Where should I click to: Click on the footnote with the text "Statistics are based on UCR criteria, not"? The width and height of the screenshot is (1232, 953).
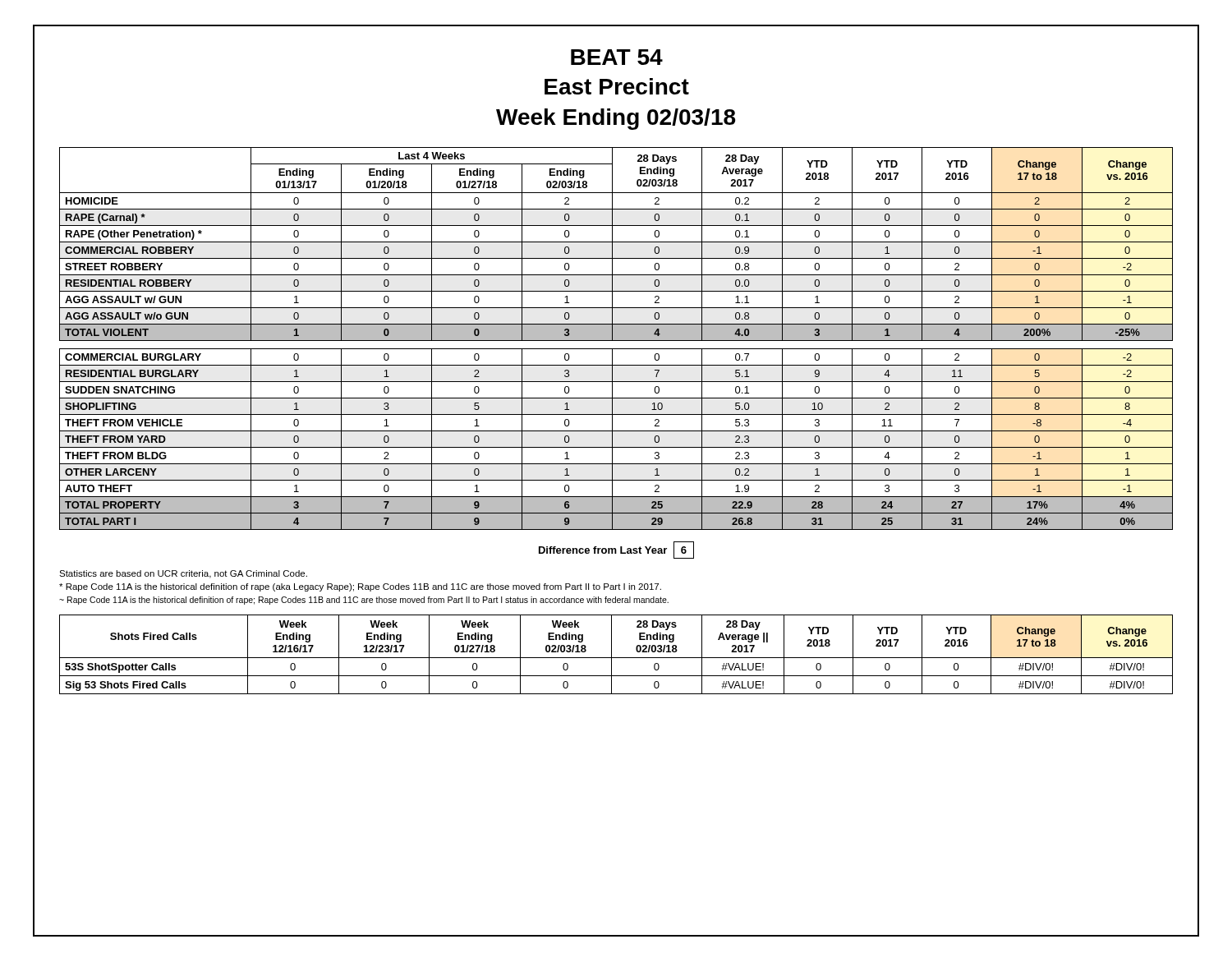point(364,587)
